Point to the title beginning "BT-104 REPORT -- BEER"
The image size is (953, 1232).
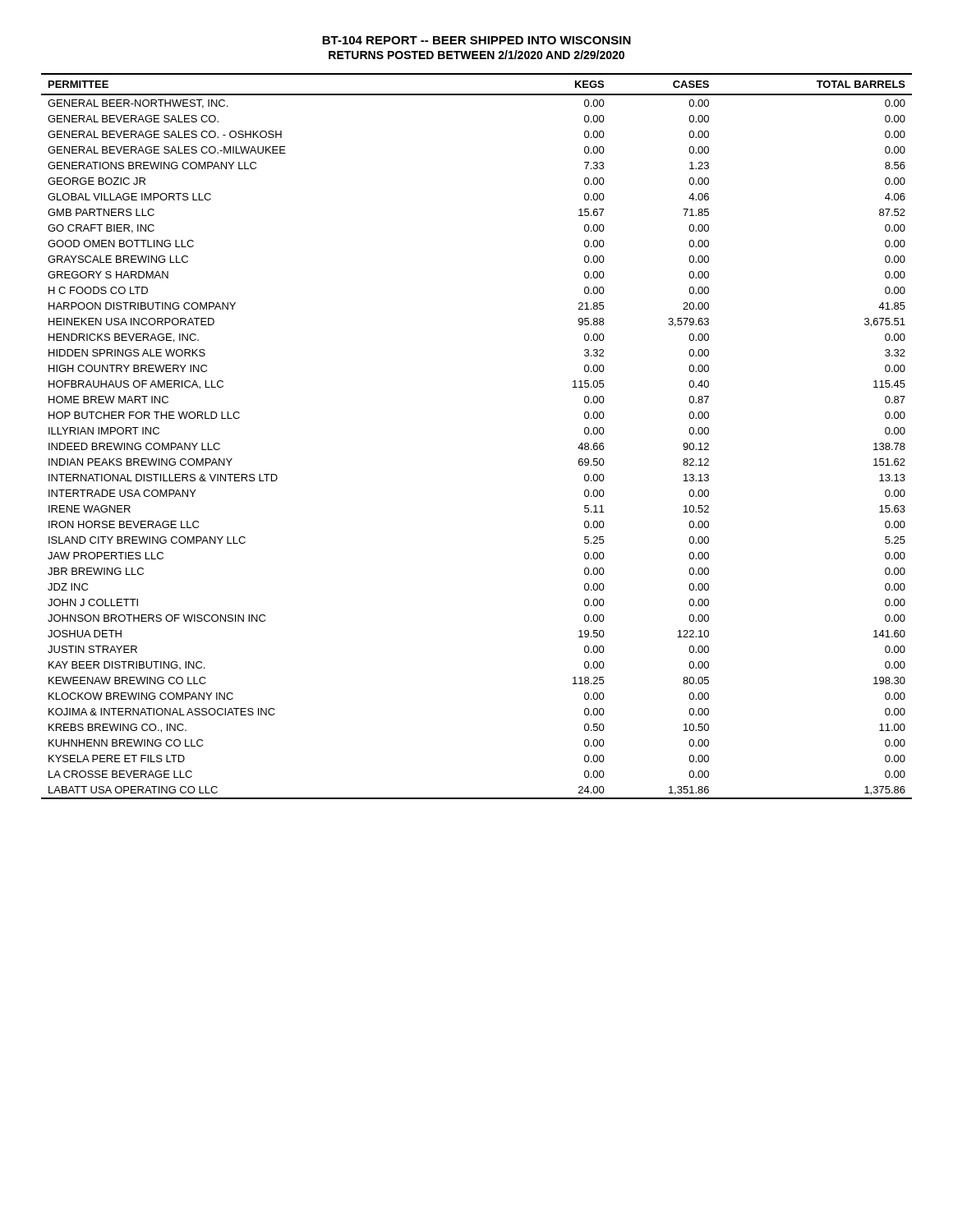click(476, 40)
